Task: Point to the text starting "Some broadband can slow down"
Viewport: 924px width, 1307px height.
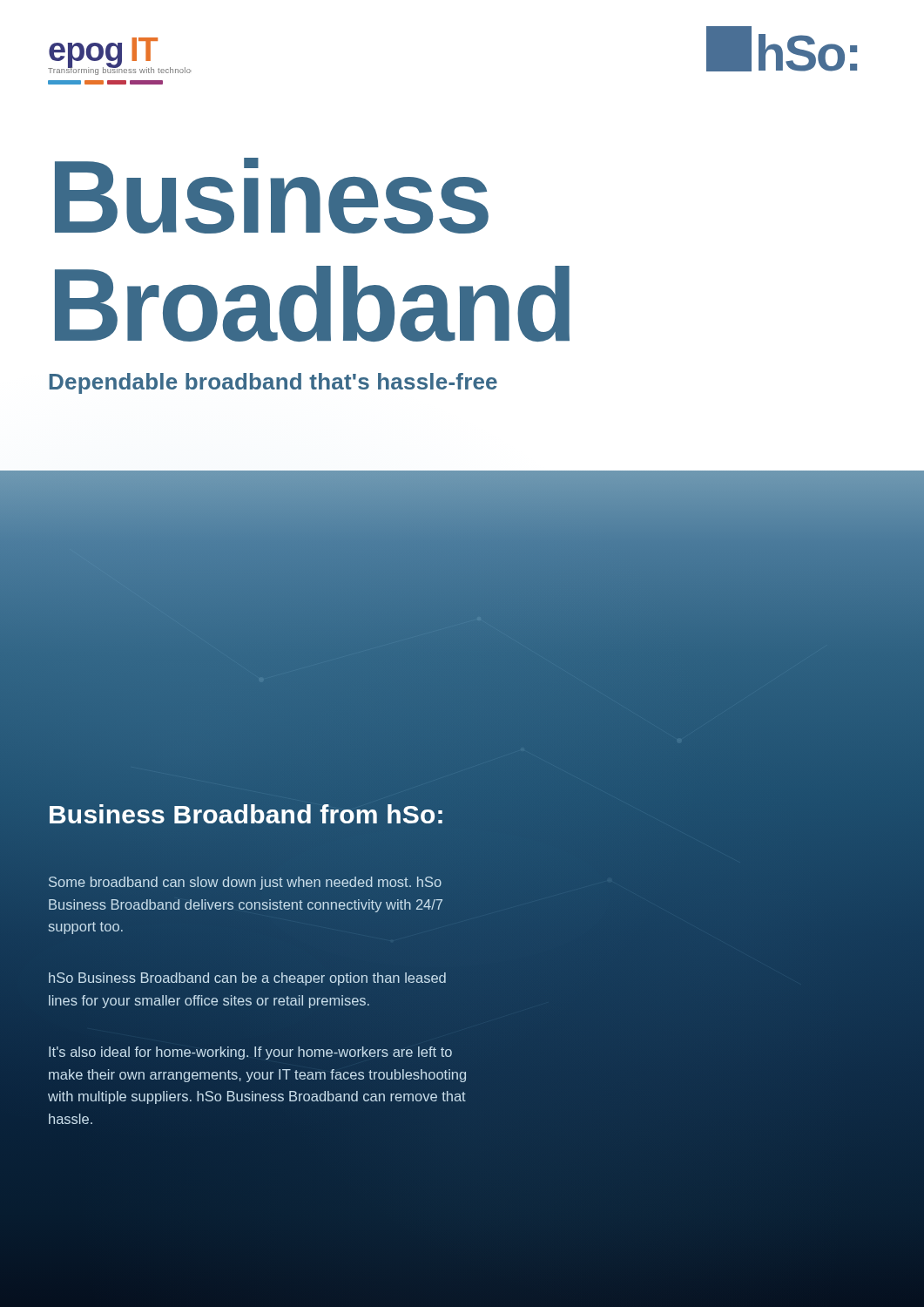Action: (x=246, y=904)
